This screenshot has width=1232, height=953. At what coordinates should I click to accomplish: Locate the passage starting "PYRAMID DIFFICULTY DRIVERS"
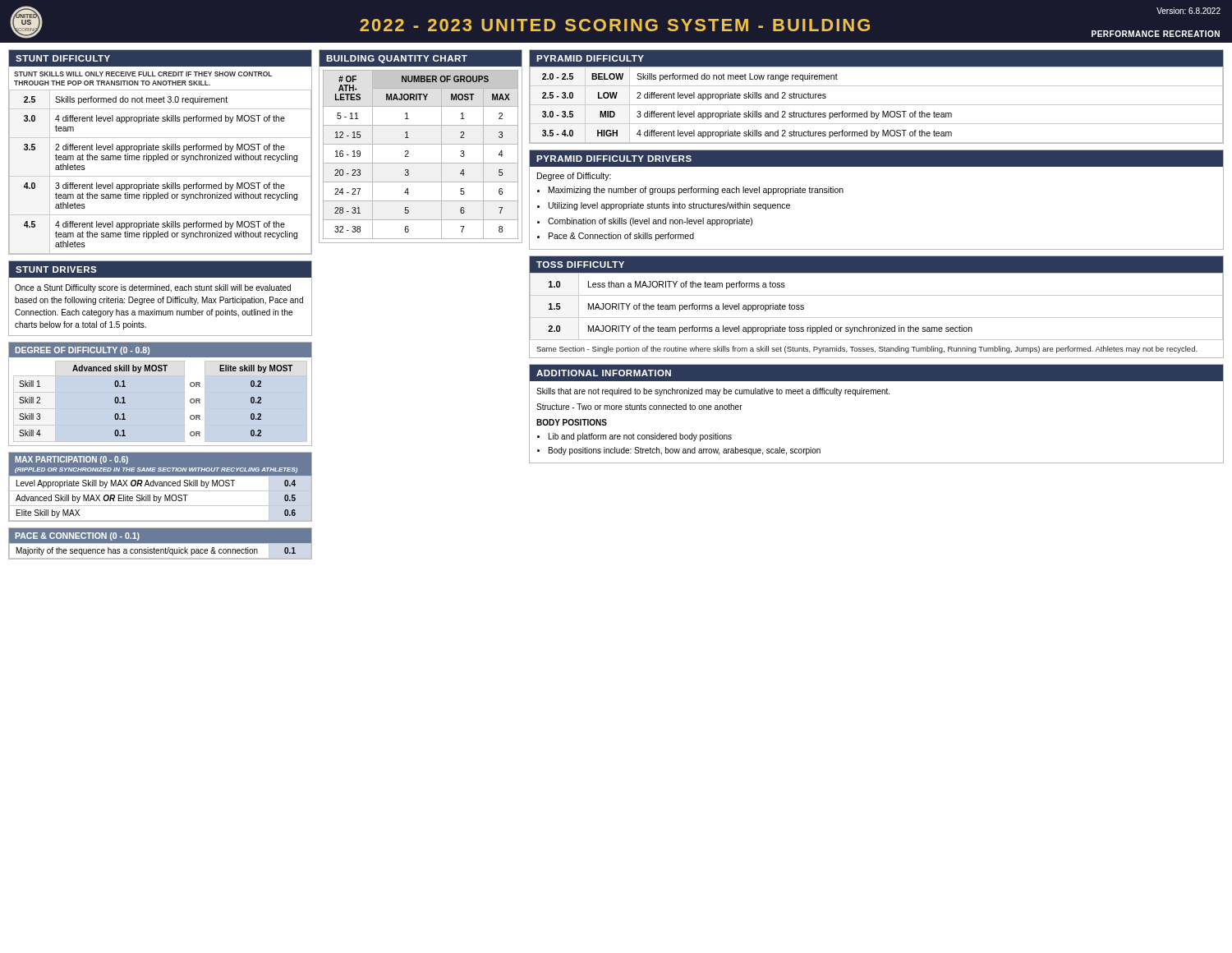click(614, 159)
